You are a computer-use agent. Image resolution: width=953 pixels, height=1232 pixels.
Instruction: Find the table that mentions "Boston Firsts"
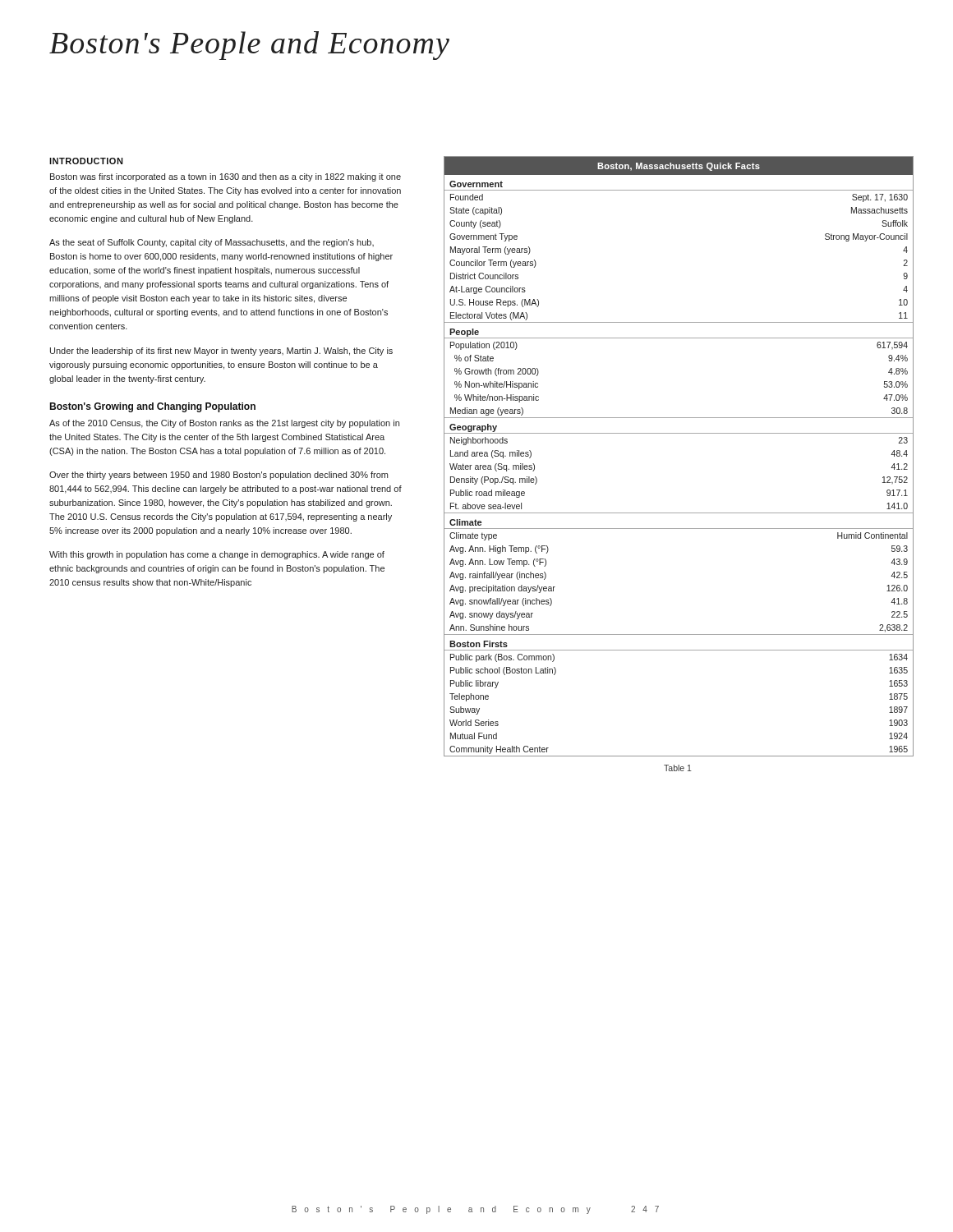(679, 456)
